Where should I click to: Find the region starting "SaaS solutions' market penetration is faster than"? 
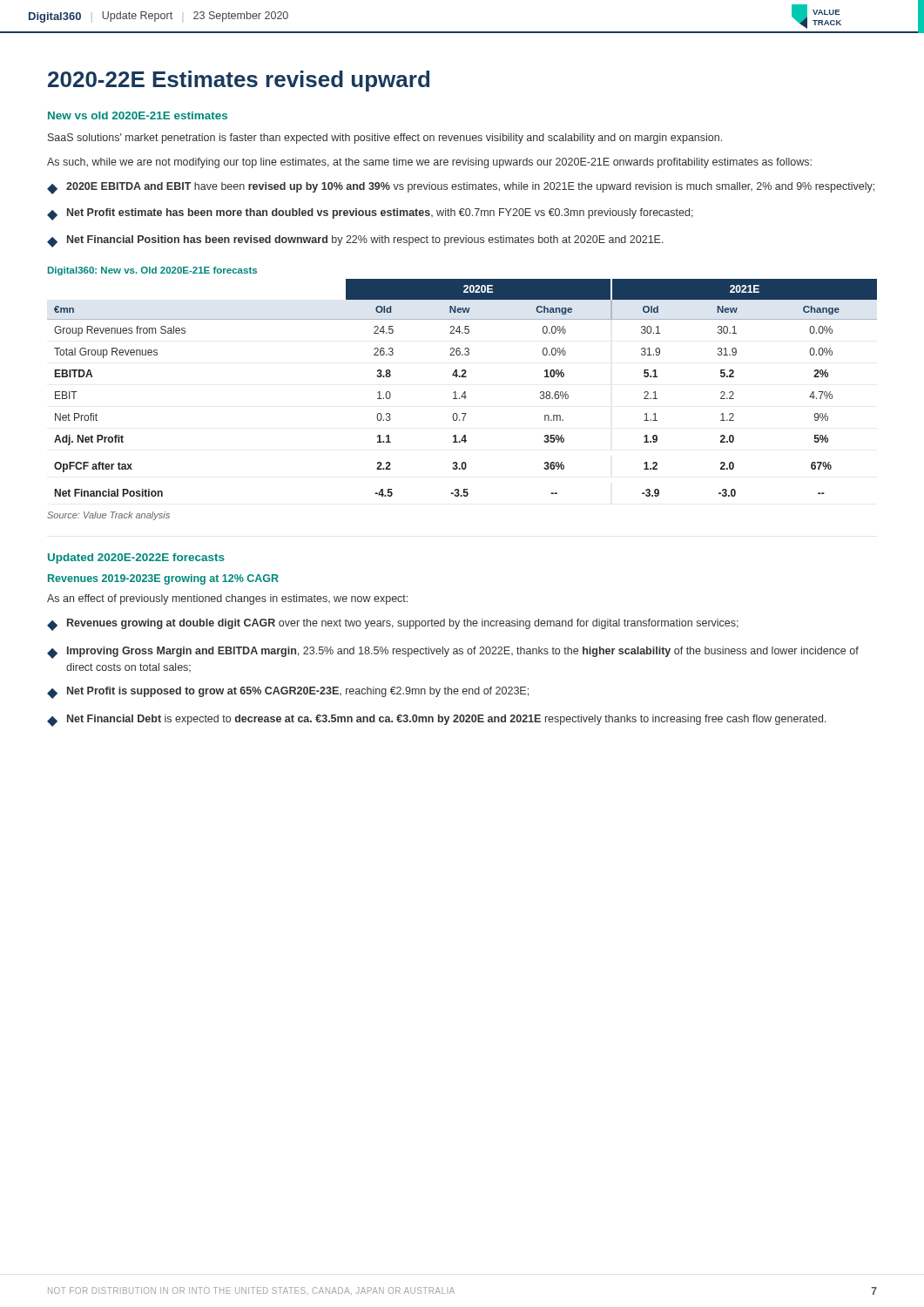(385, 138)
